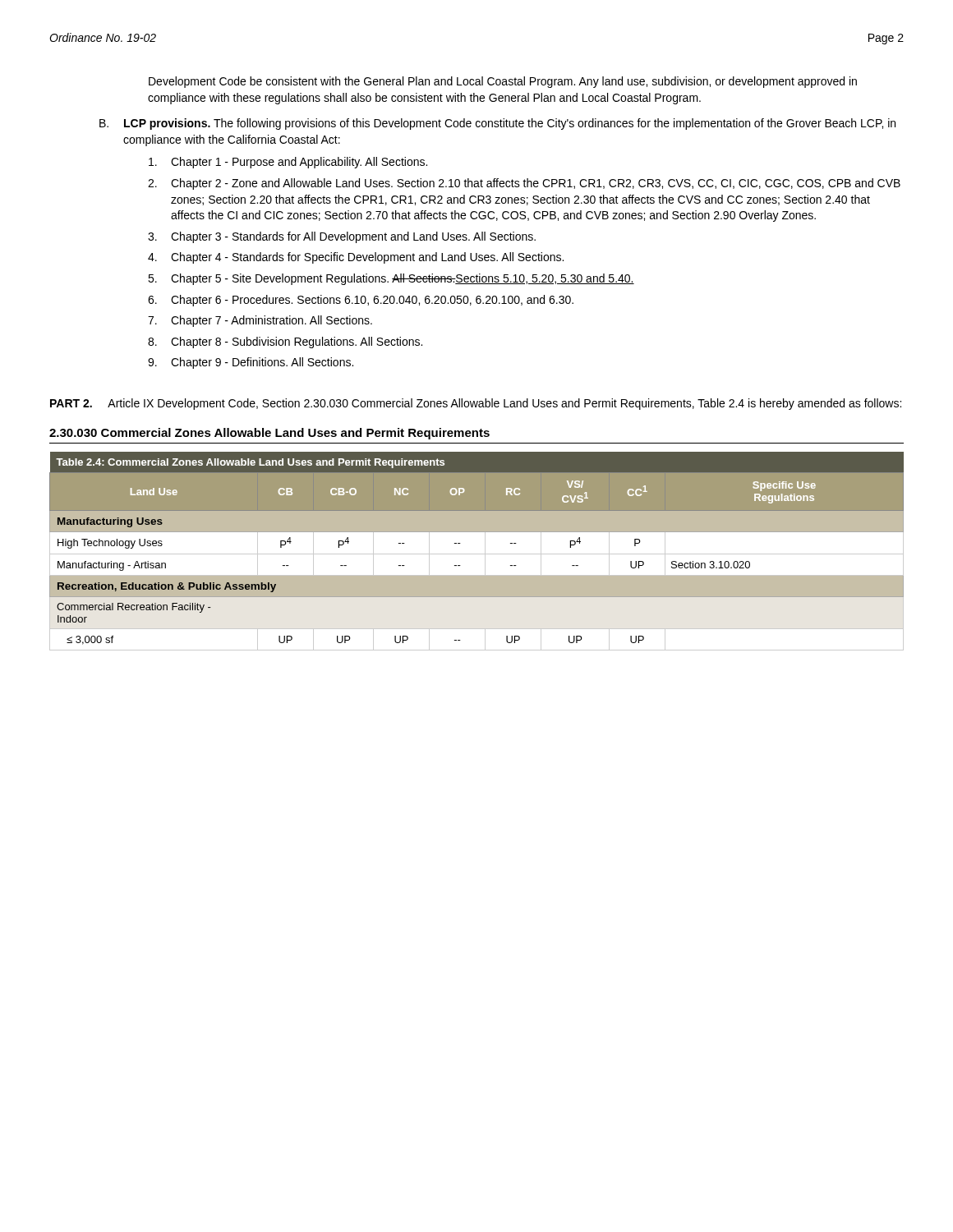Screen dimensions: 1232x953
Task: Locate the region starting "PART 2. Article IX Development"
Action: pos(476,403)
